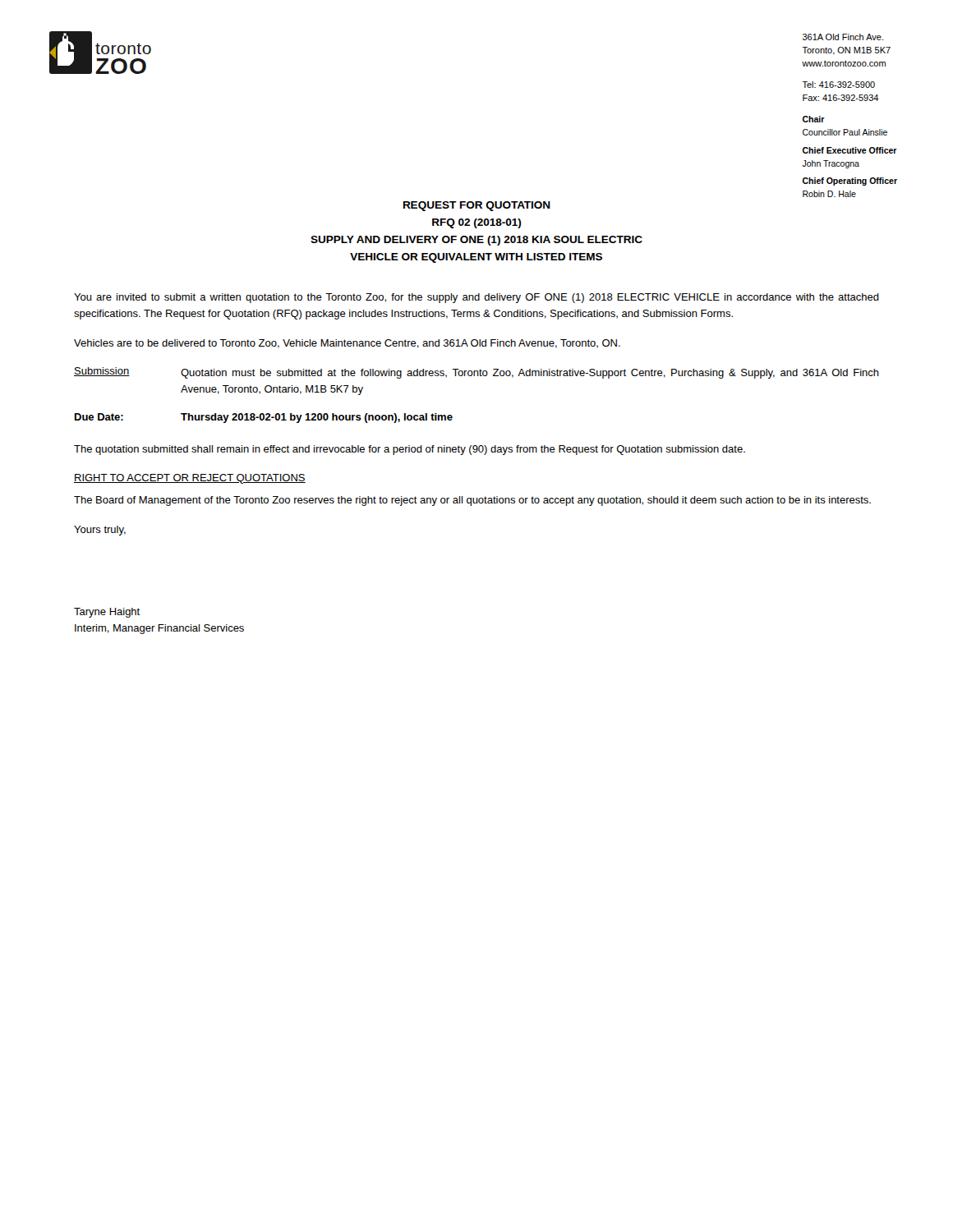Image resolution: width=953 pixels, height=1232 pixels.
Task: Select the logo
Action: [x=115, y=68]
